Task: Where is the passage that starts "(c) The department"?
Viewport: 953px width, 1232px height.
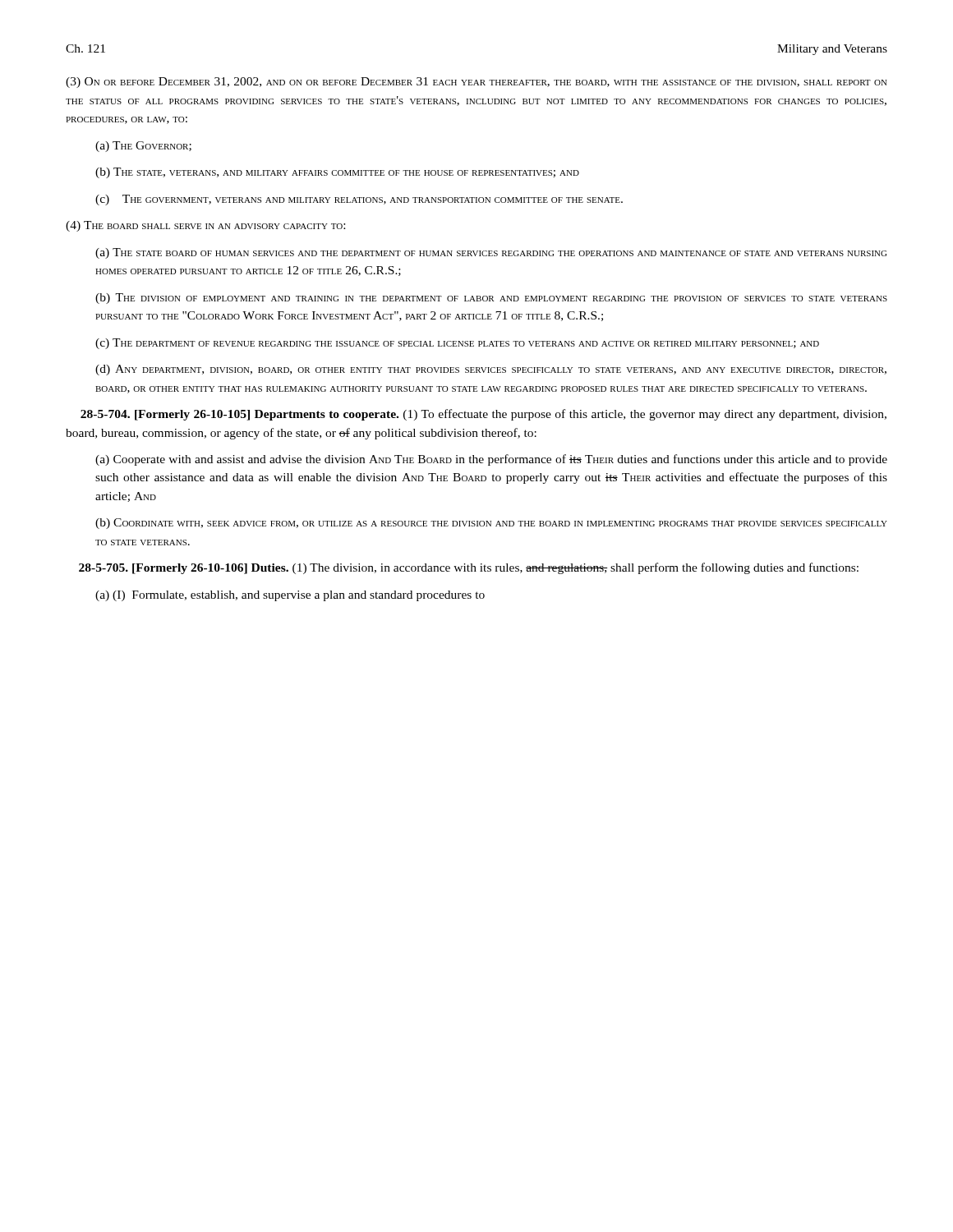Action: click(491, 342)
